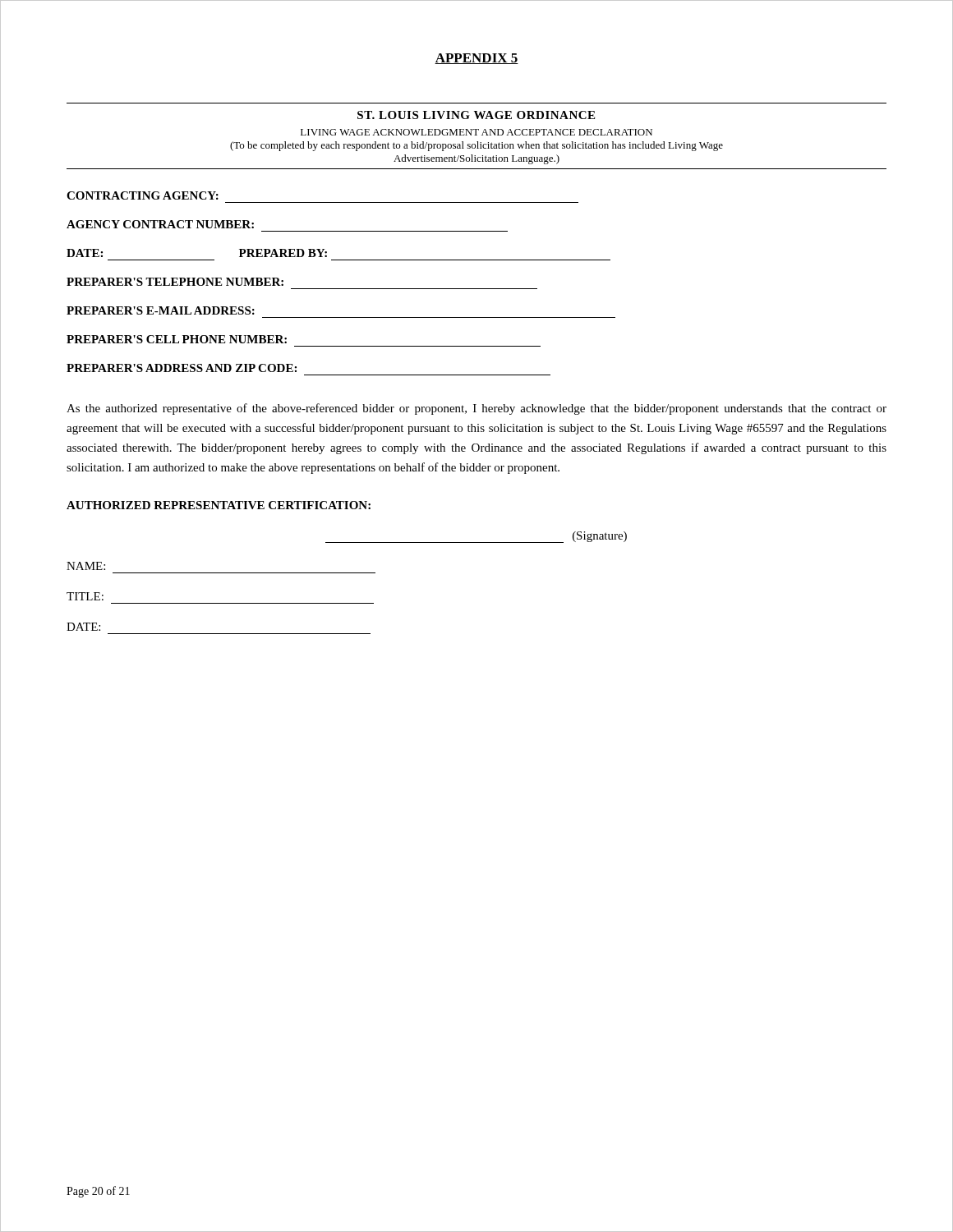
Task: Select the text starting "APPENDIX 5"
Action: pyautogui.click(x=476, y=58)
